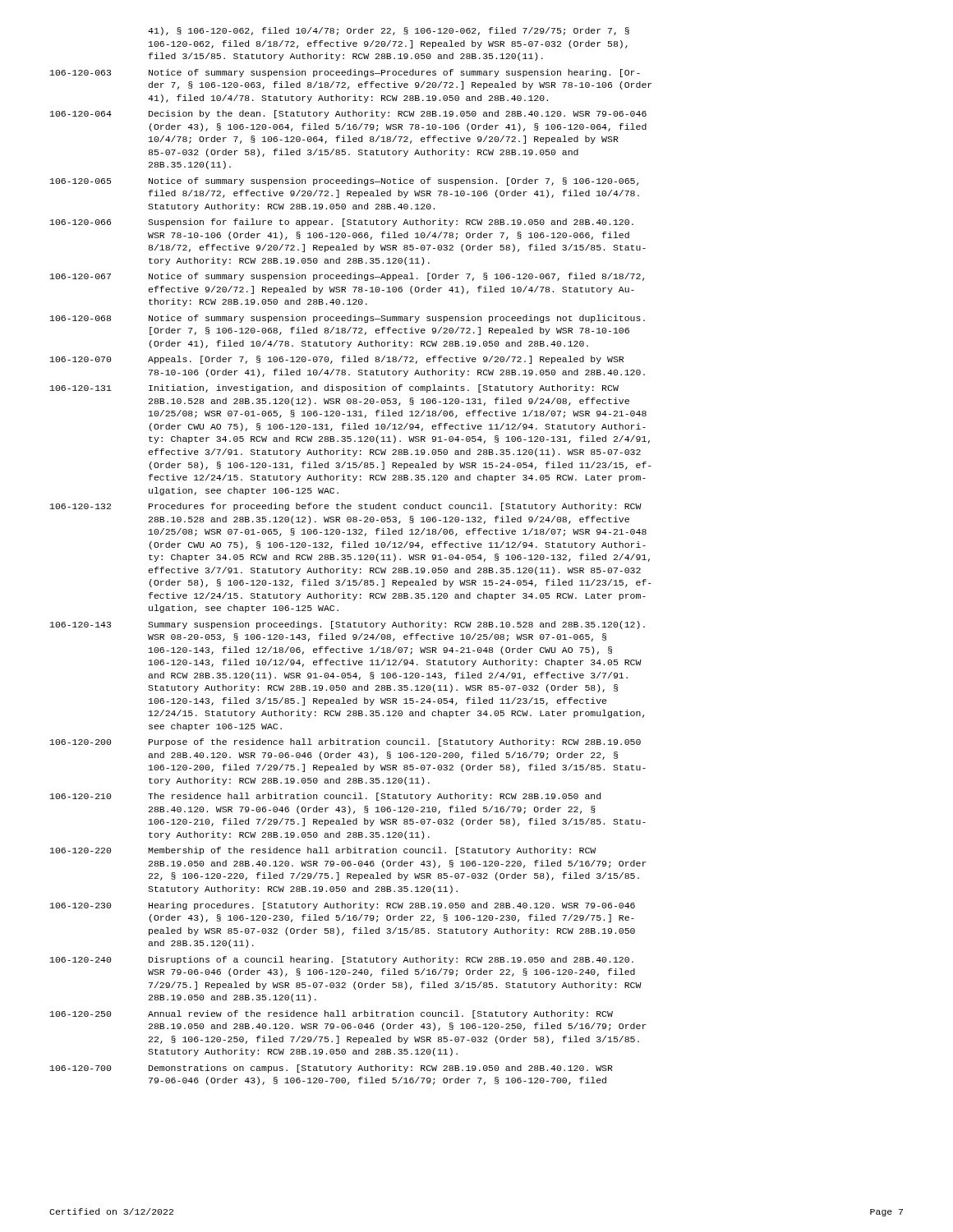Locate the list item with the text "106-120-143 Summary suspension proceedings. [Statutory Authority:"

click(476, 676)
